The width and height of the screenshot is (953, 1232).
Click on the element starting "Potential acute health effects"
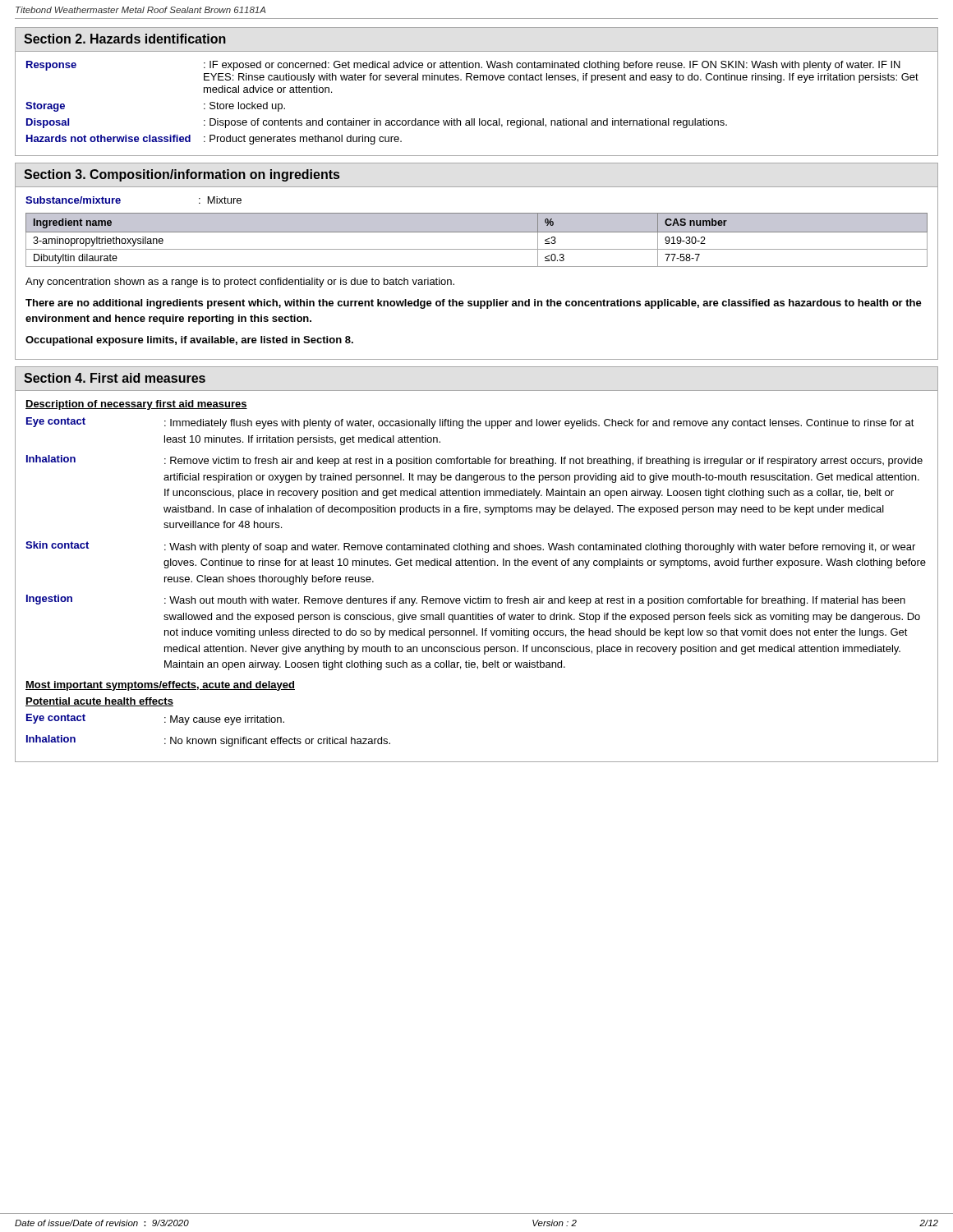tap(99, 701)
